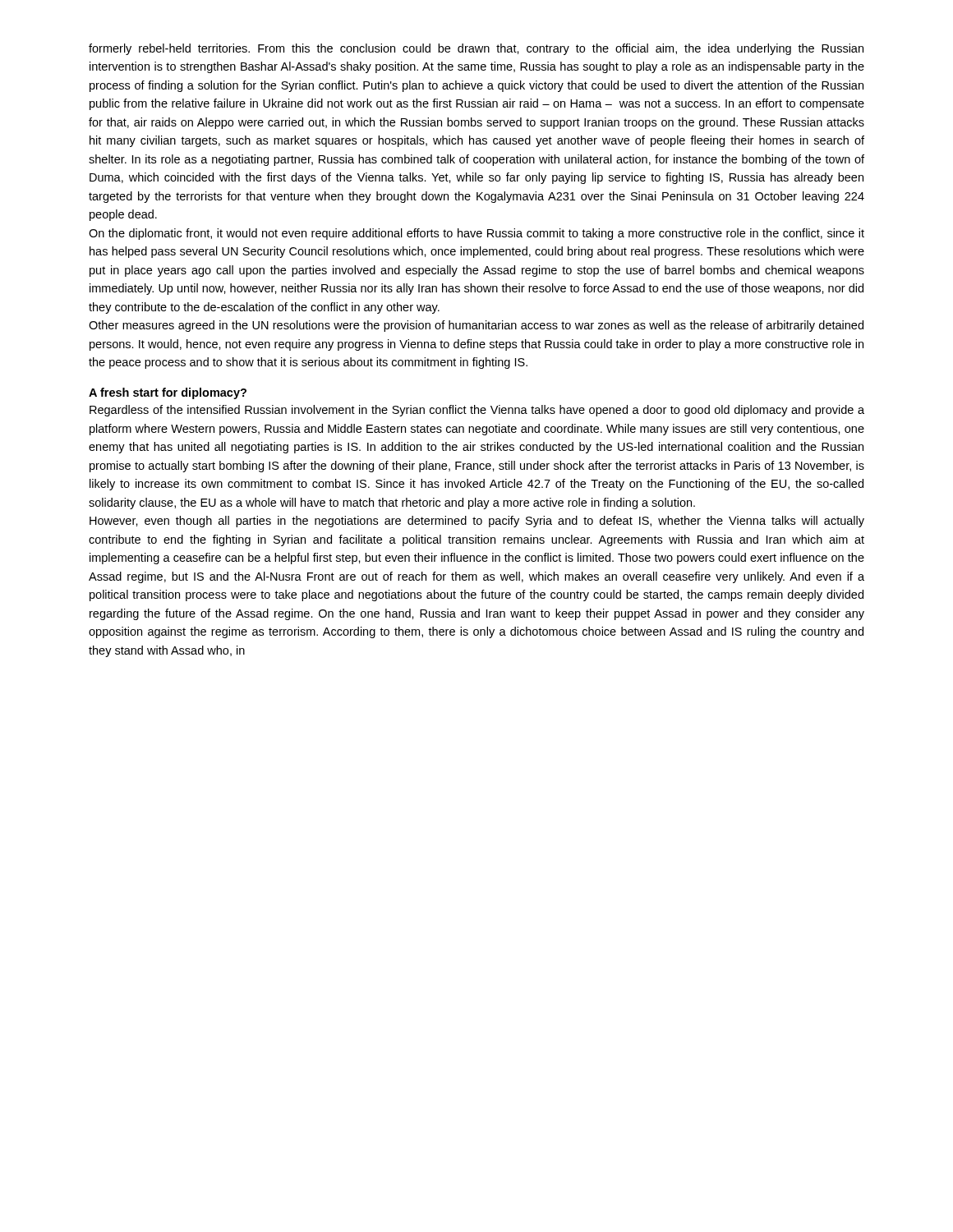Point to the block beginning "Regardless of the"
Screen dimensions: 1232x953
pos(476,457)
